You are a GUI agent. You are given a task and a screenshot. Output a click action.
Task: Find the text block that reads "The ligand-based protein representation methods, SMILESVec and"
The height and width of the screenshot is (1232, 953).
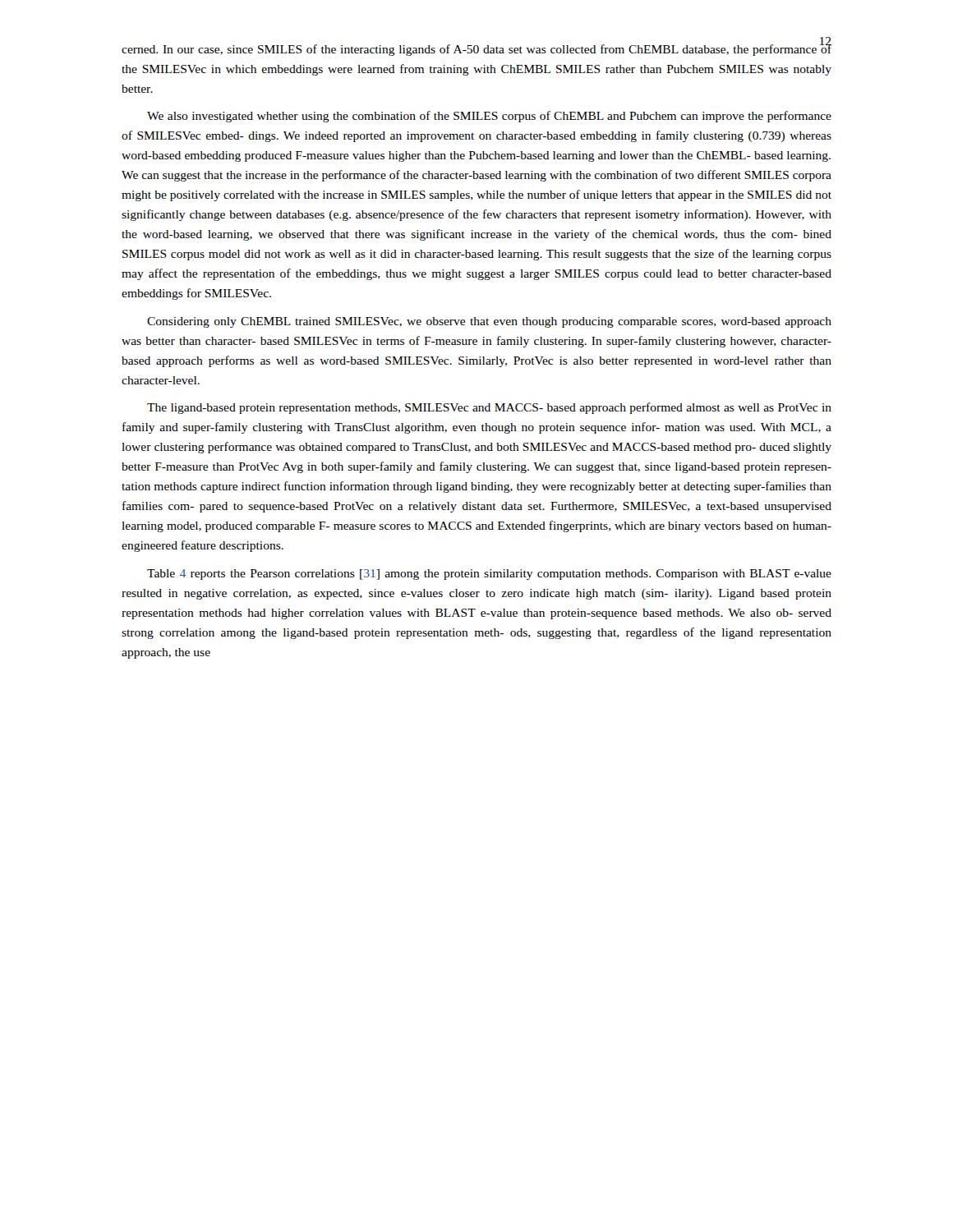476,477
